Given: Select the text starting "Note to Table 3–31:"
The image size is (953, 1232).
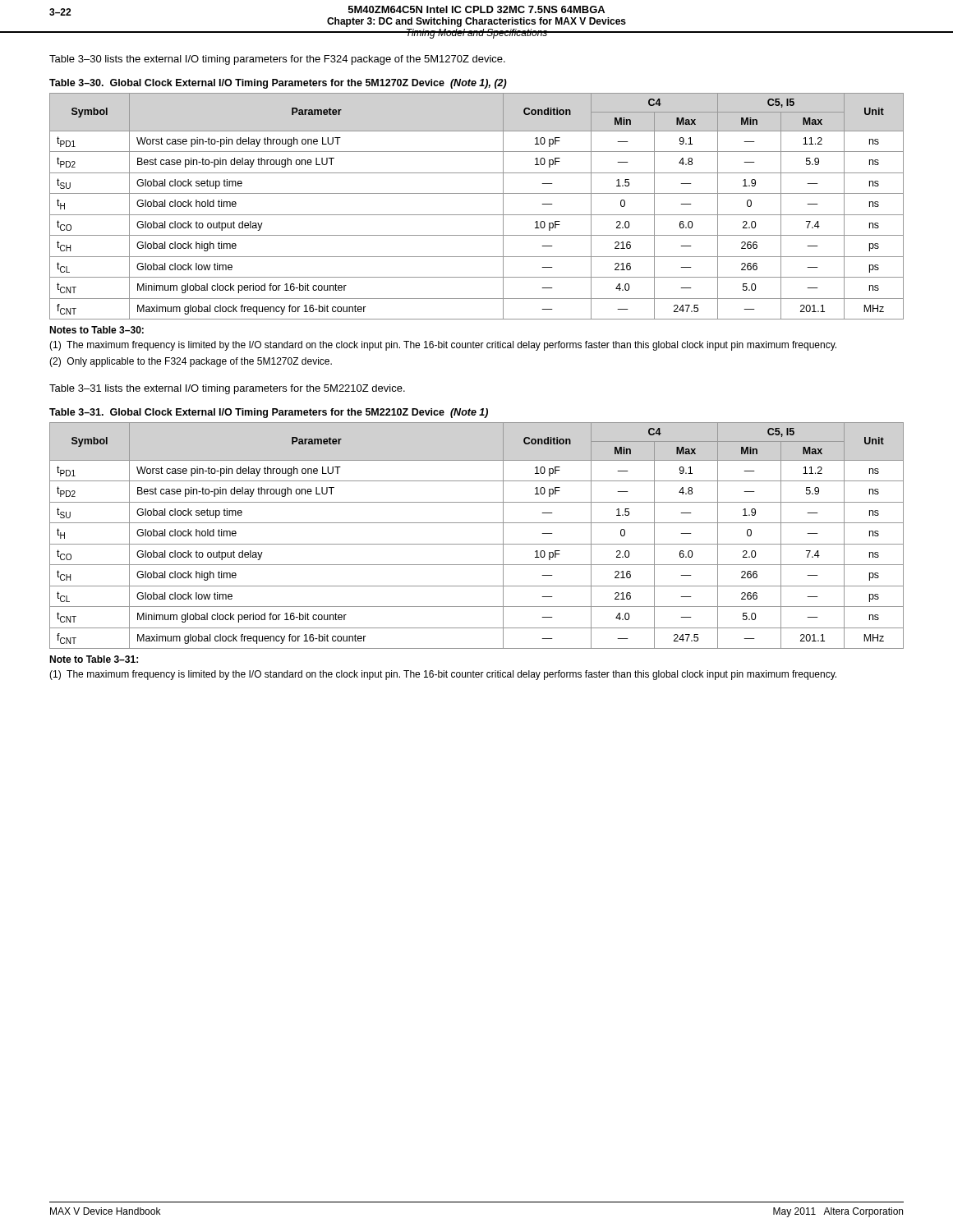Looking at the screenshot, I should (94, 660).
